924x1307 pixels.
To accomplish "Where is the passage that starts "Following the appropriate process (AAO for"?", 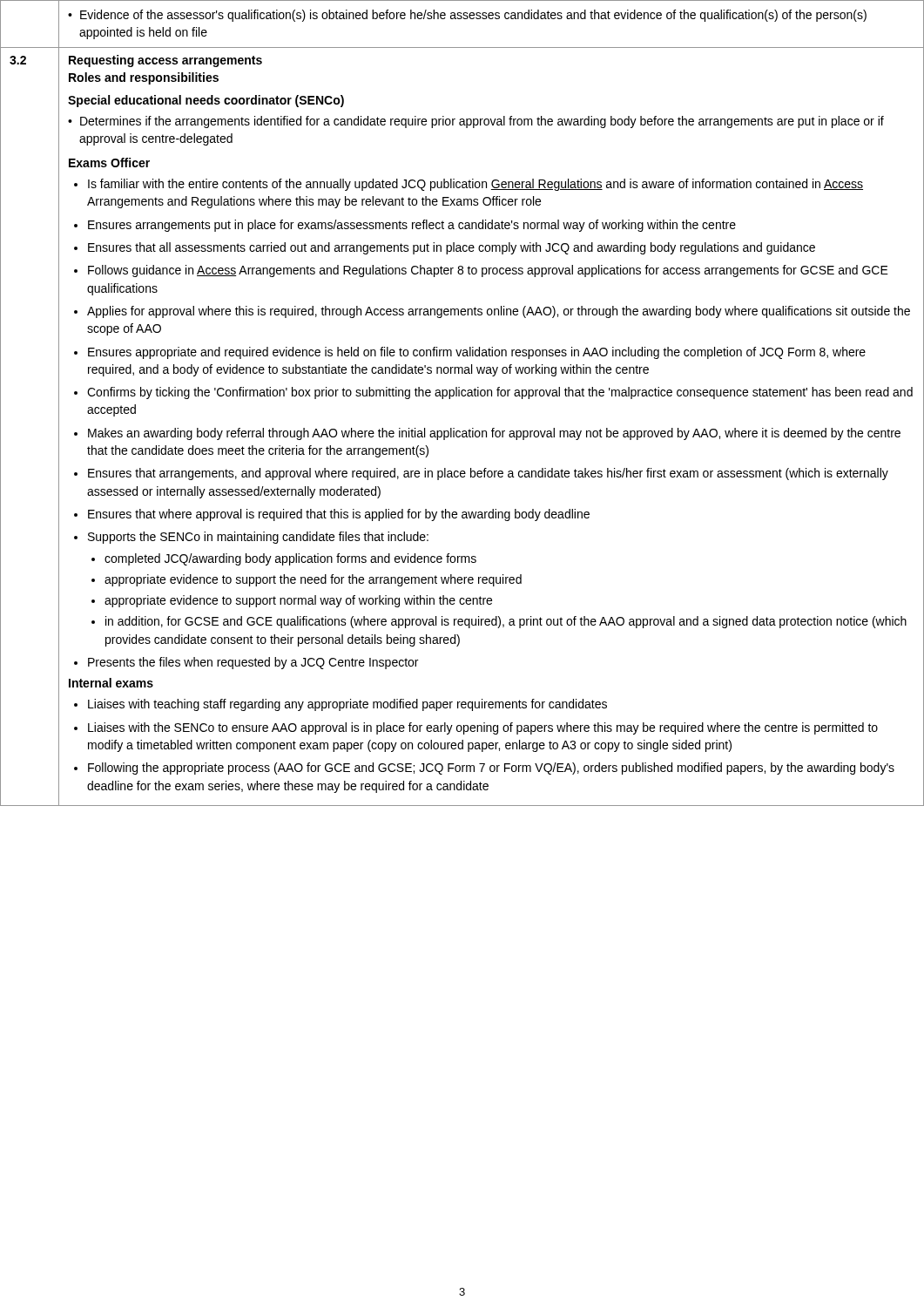I will [491, 777].
